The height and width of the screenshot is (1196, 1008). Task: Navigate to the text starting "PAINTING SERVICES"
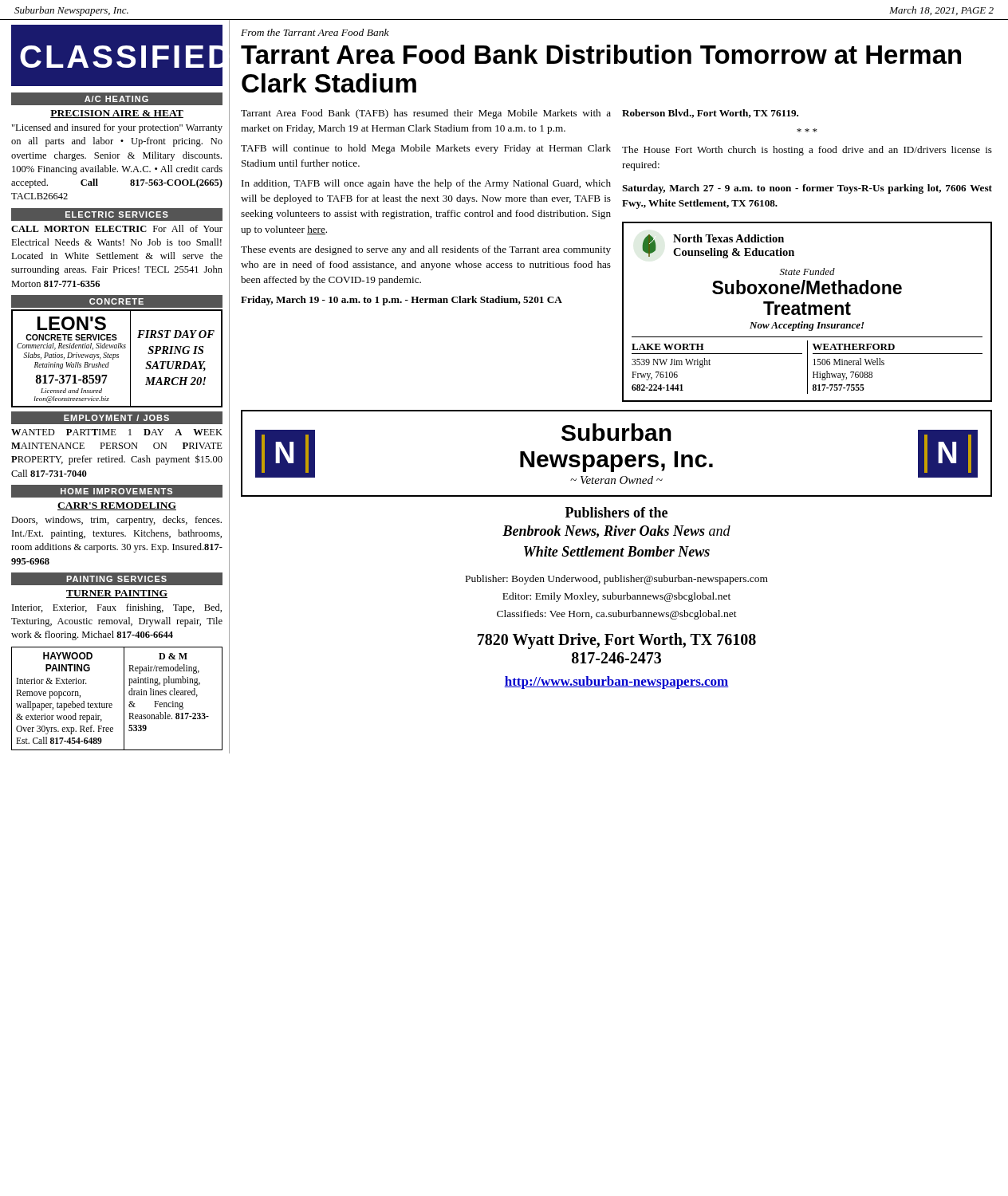pos(117,579)
